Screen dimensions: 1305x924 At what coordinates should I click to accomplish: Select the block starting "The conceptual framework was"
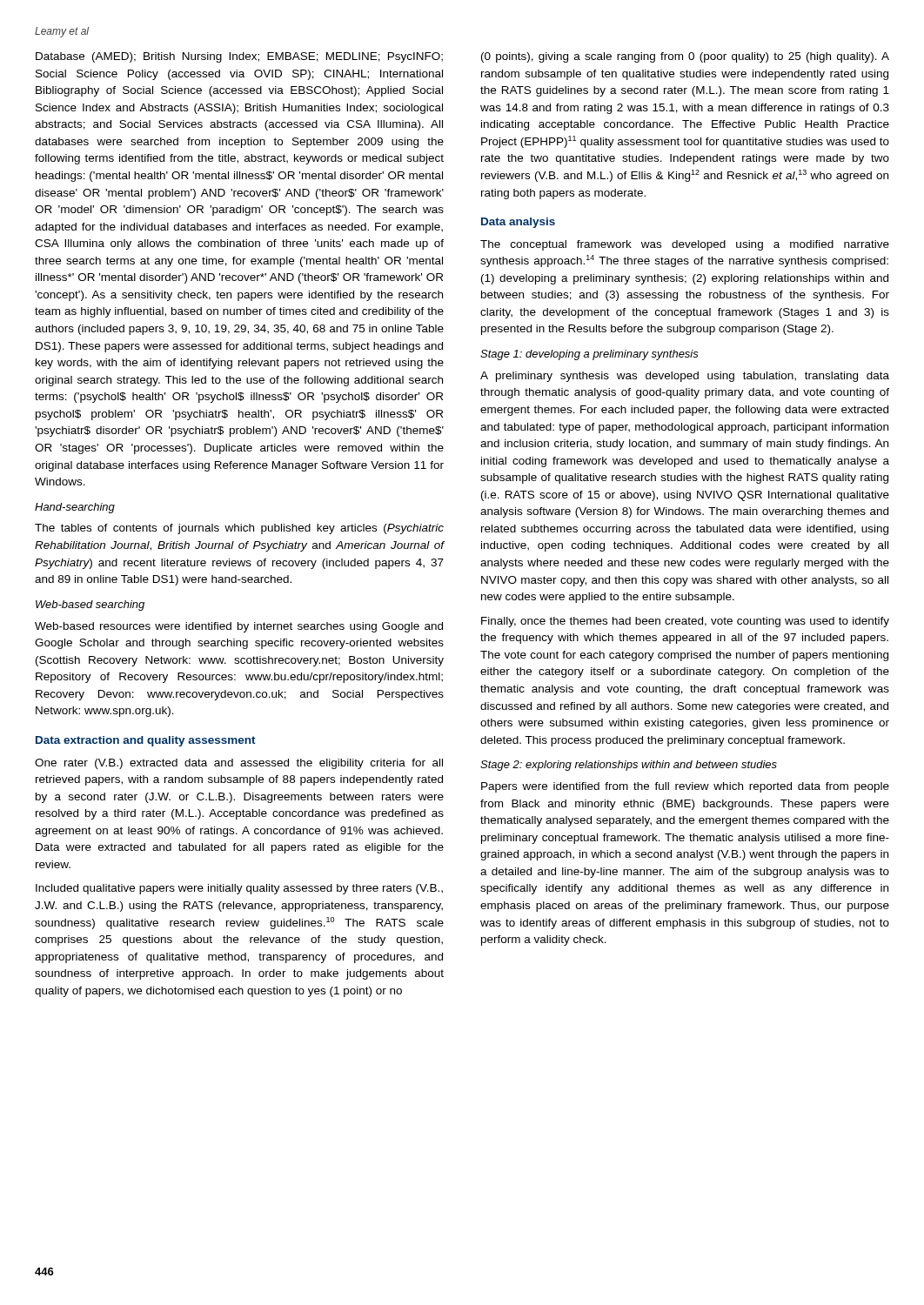(685, 287)
